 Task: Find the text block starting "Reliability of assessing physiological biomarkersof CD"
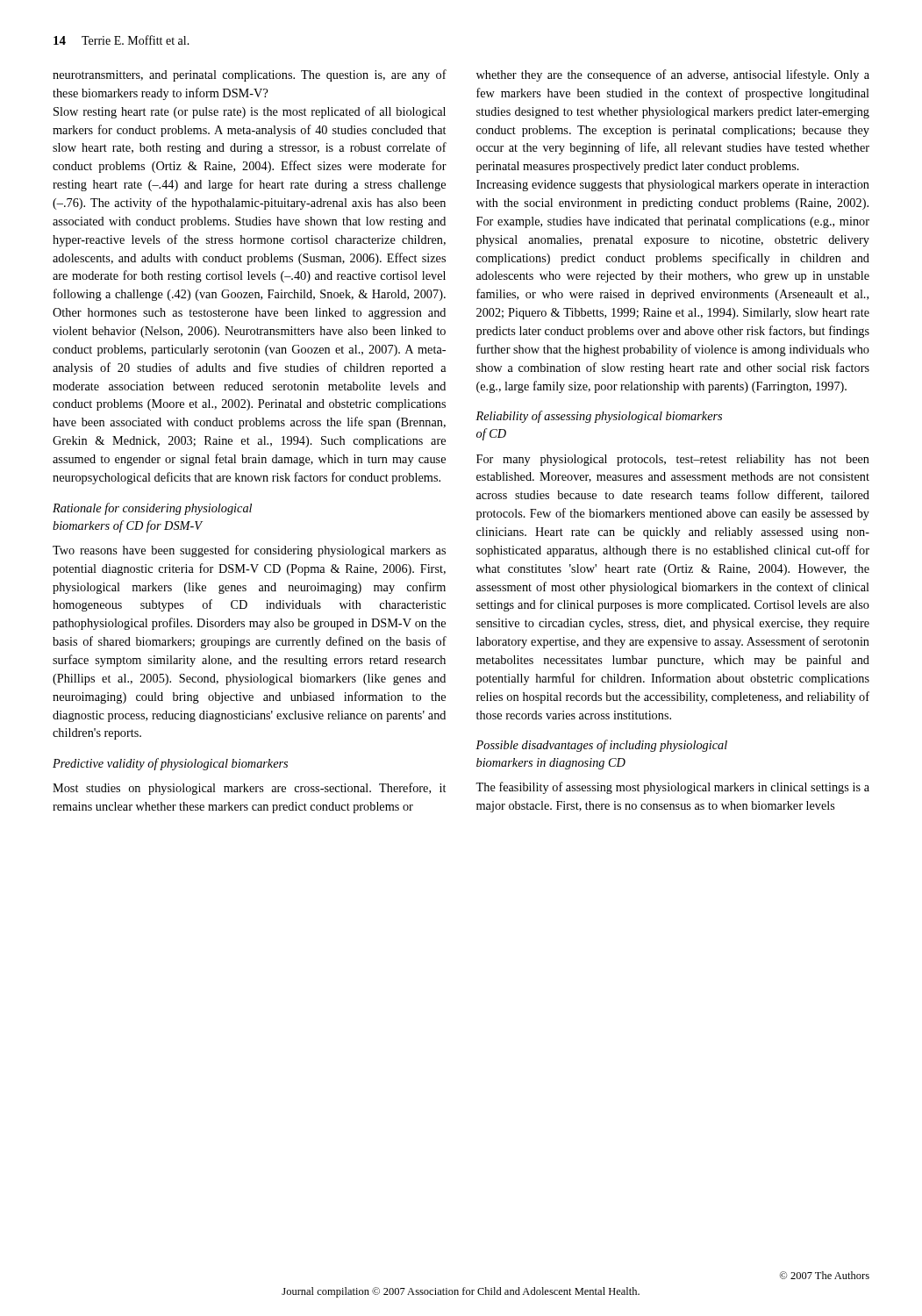click(x=599, y=425)
